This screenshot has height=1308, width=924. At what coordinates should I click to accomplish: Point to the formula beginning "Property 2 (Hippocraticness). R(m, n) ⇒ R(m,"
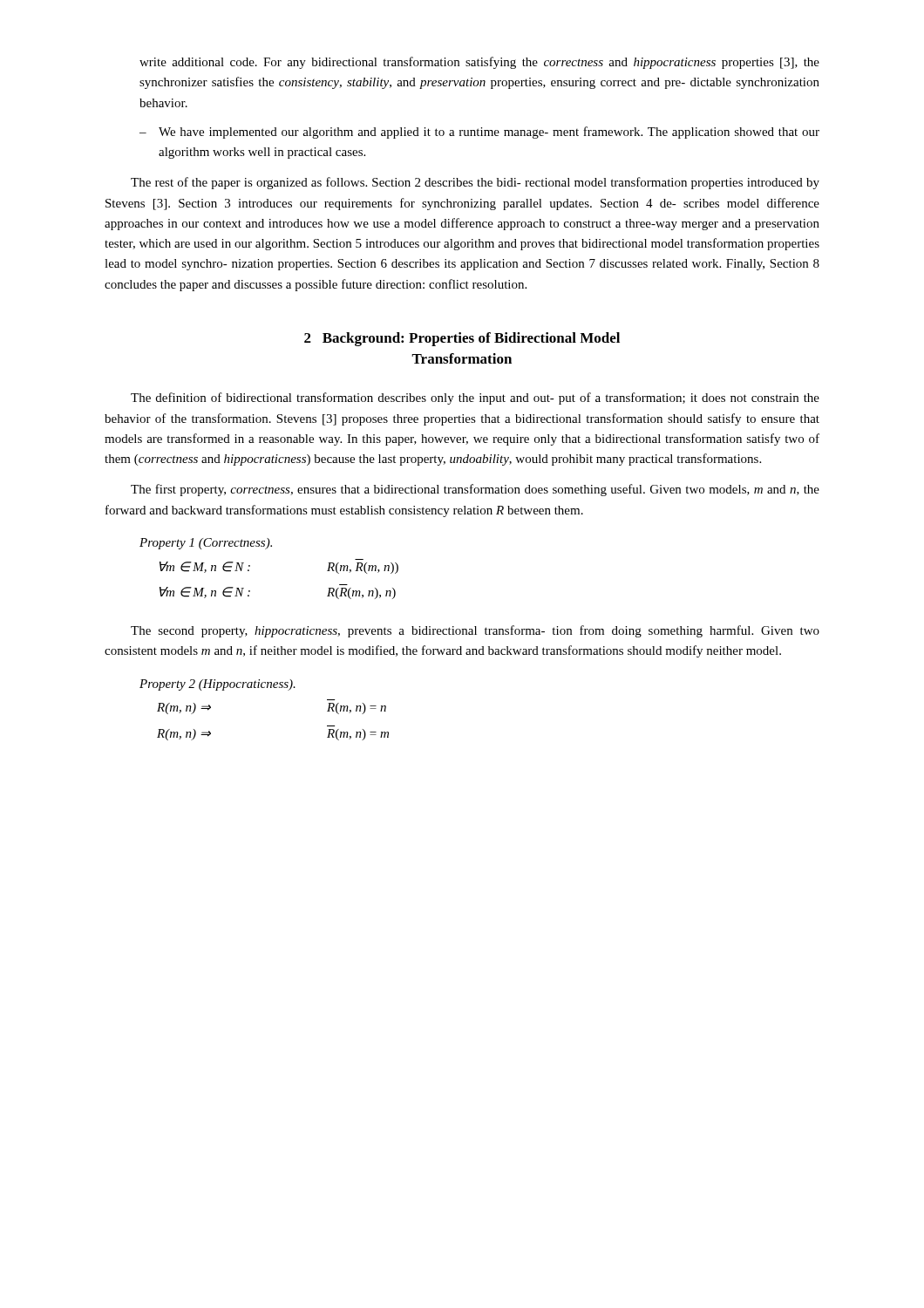pos(217,685)
